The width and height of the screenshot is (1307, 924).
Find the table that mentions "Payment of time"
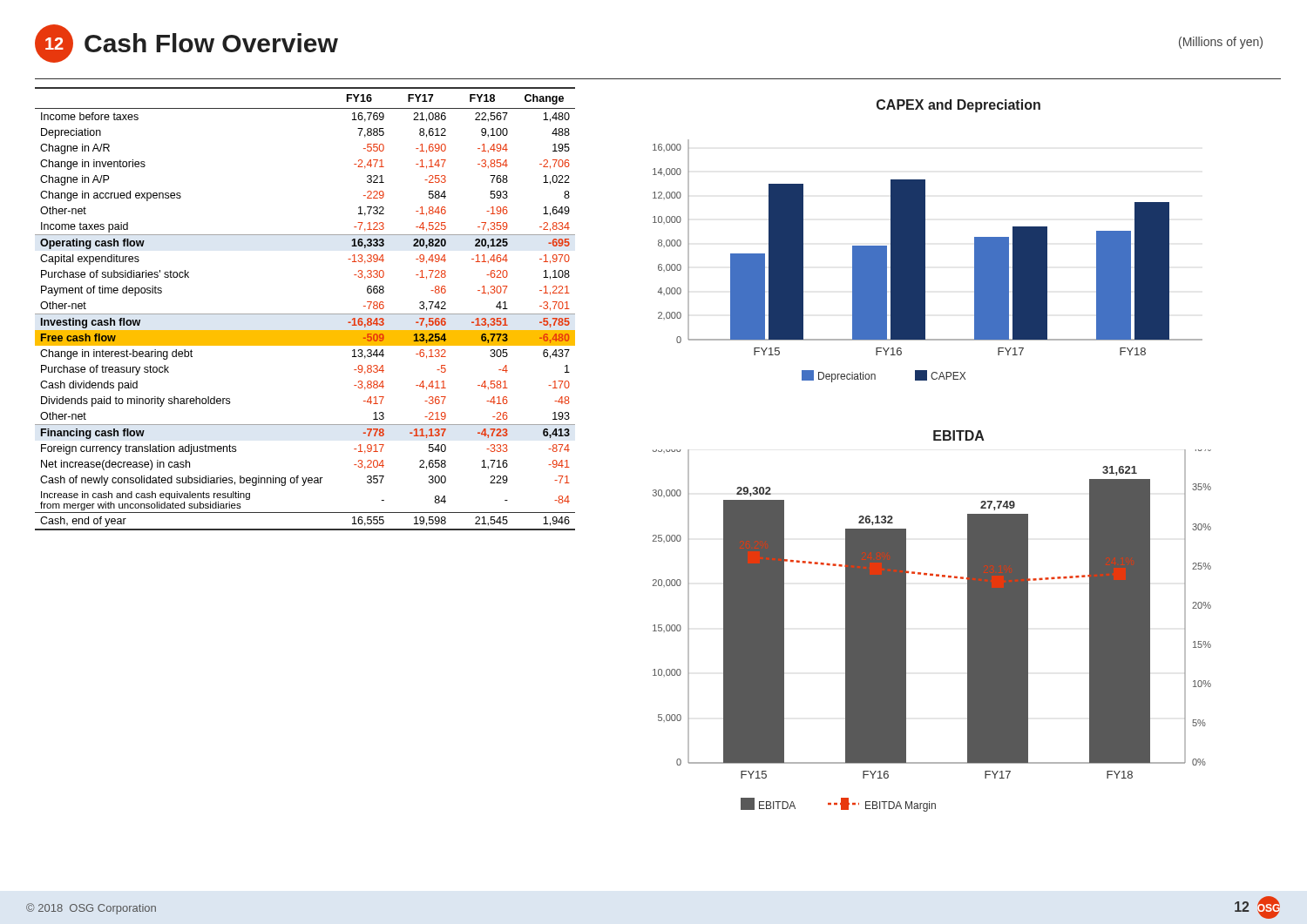[305, 309]
